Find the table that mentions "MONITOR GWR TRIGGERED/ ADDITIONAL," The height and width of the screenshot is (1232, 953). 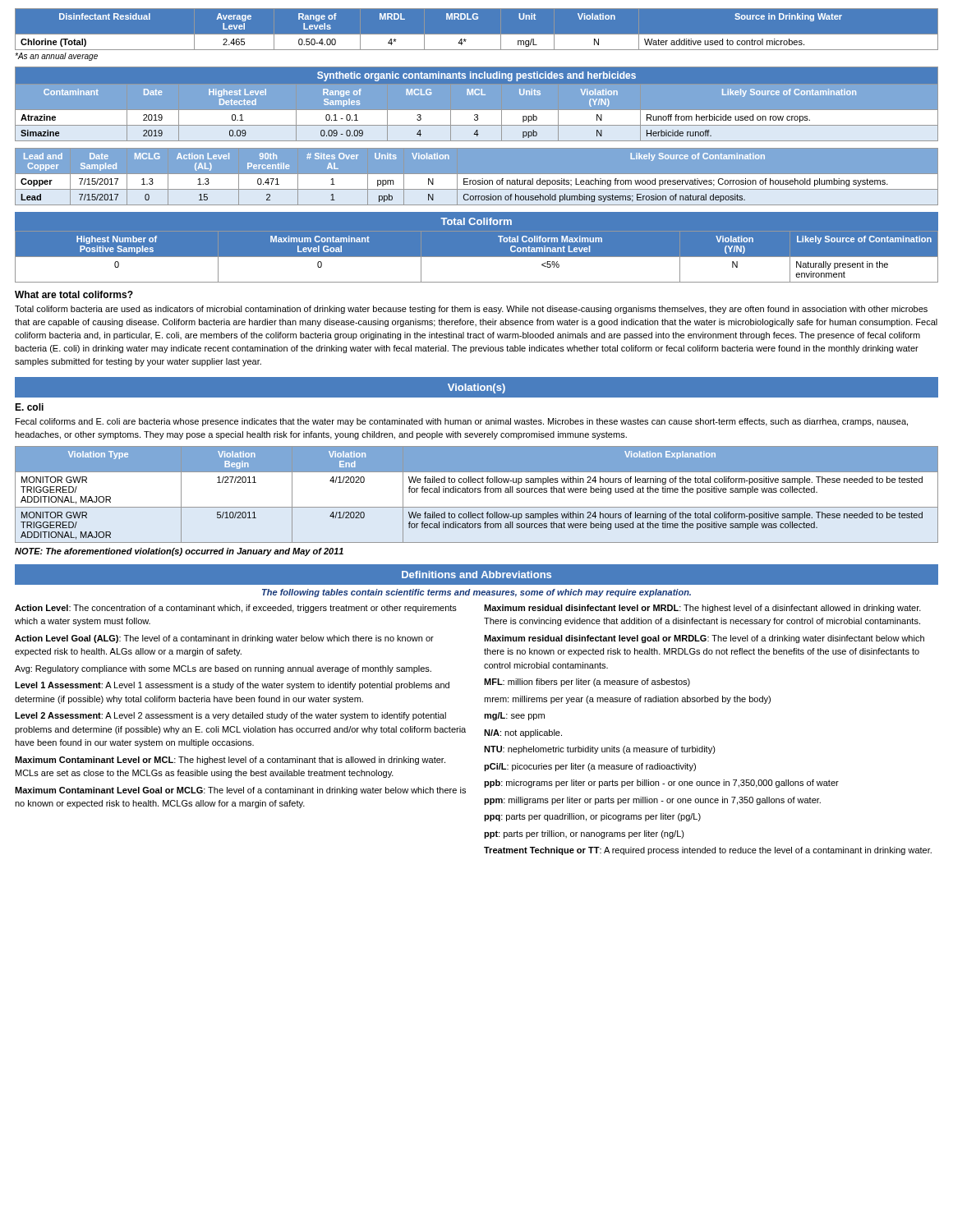(x=476, y=494)
